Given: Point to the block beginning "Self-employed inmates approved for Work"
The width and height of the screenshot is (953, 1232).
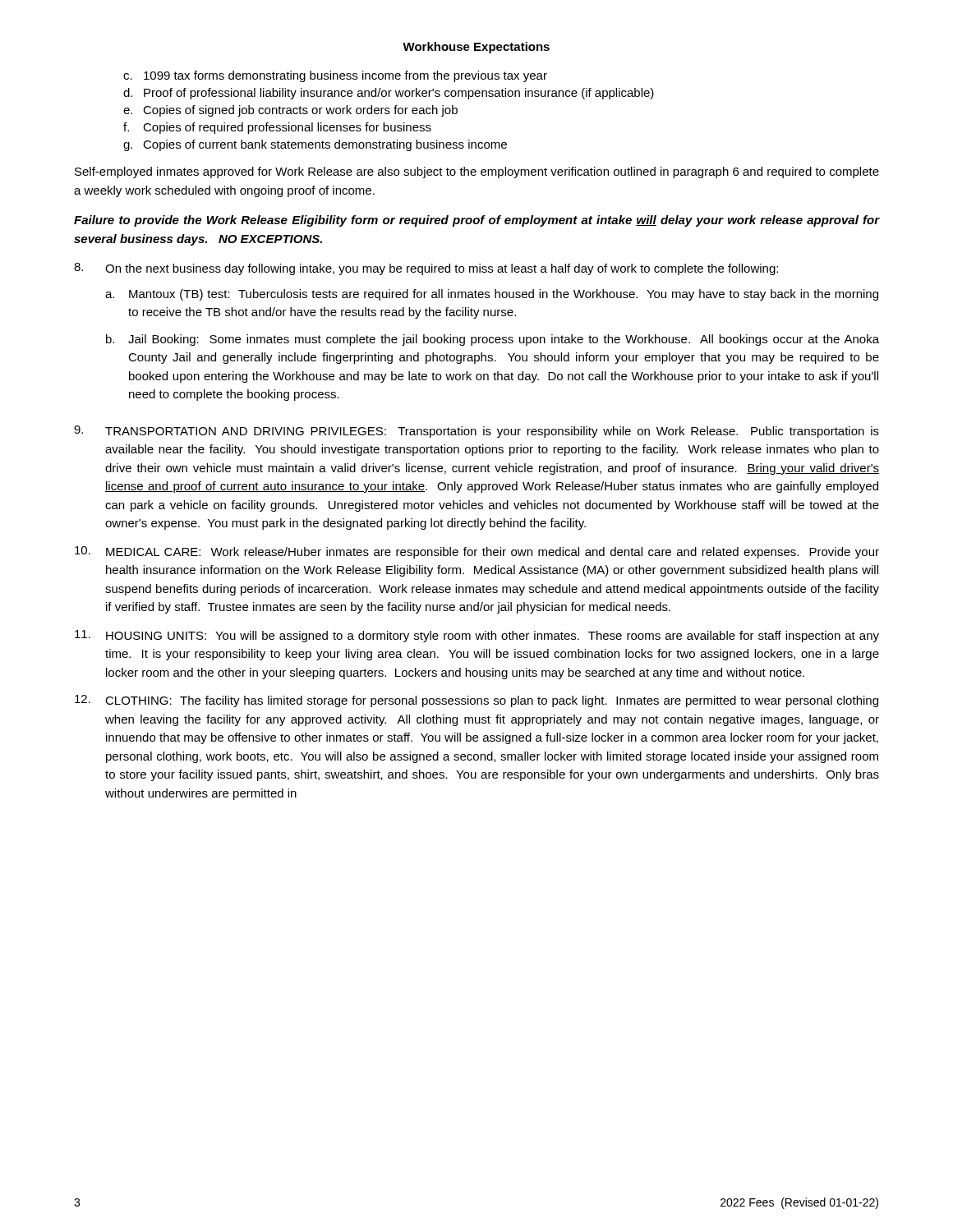Looking at the screenshot, I should tap(476, 180).
